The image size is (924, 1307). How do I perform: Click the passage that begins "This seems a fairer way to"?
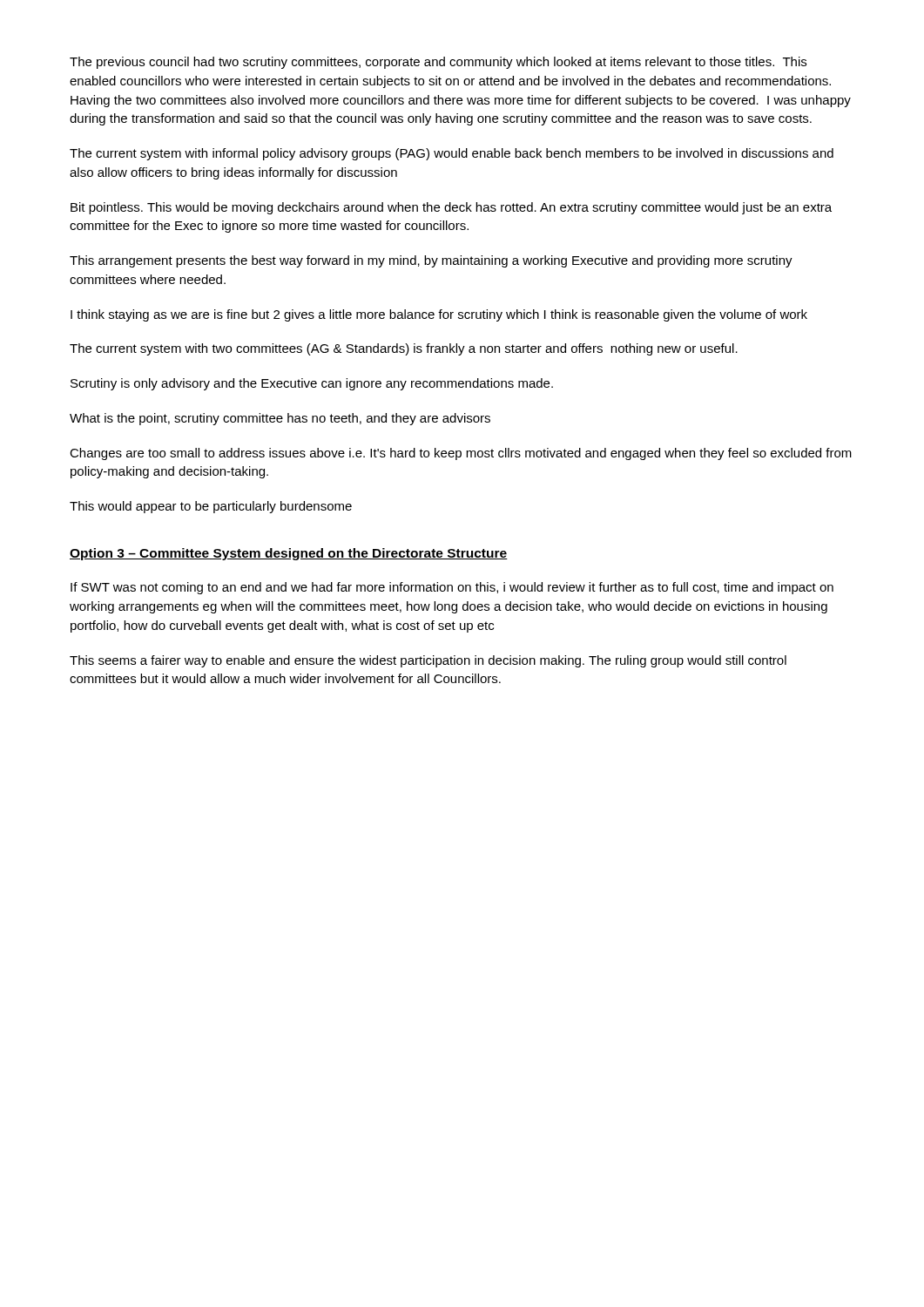(x=428, y=669)
